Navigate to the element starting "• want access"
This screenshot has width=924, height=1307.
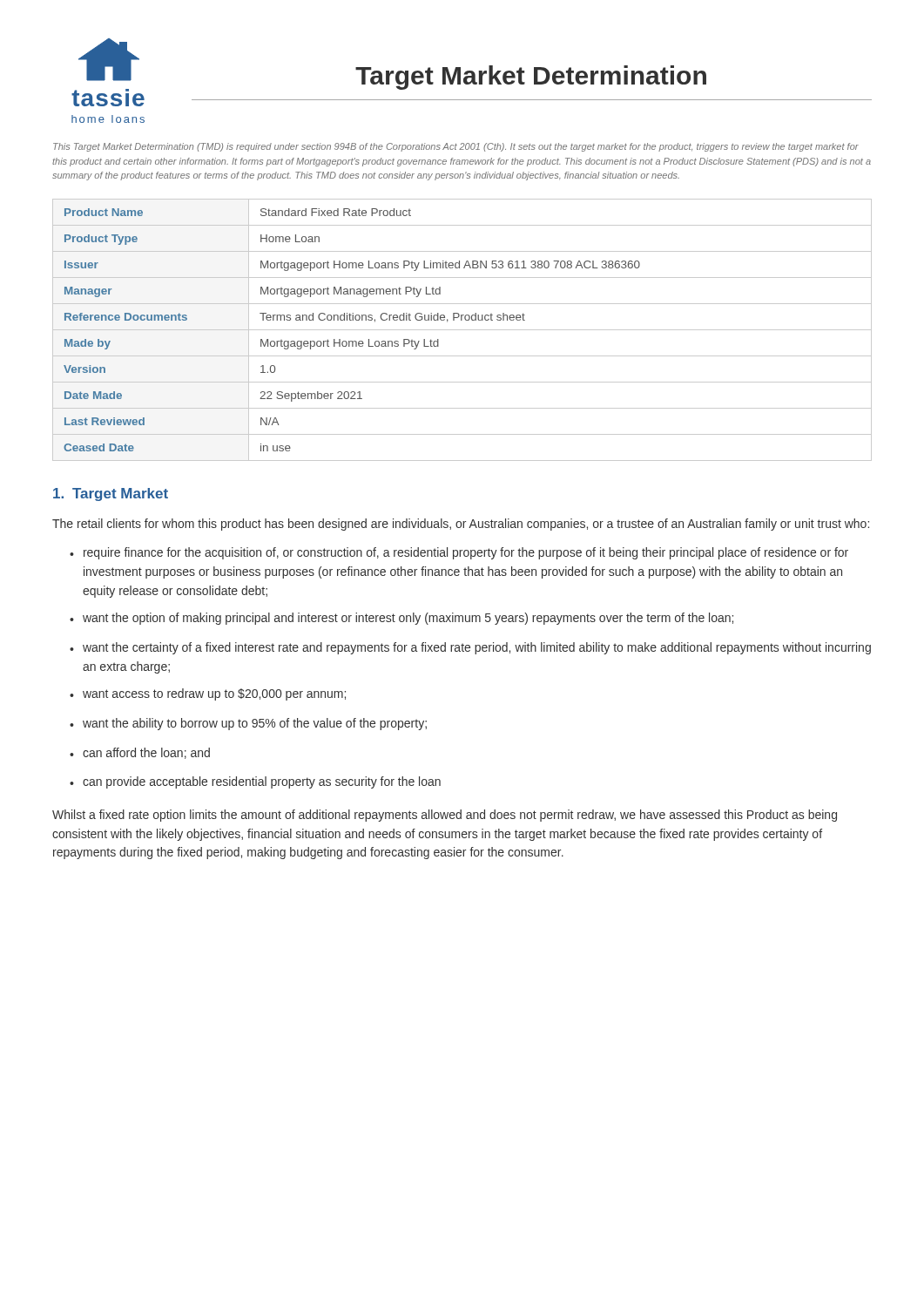point(208,695)
